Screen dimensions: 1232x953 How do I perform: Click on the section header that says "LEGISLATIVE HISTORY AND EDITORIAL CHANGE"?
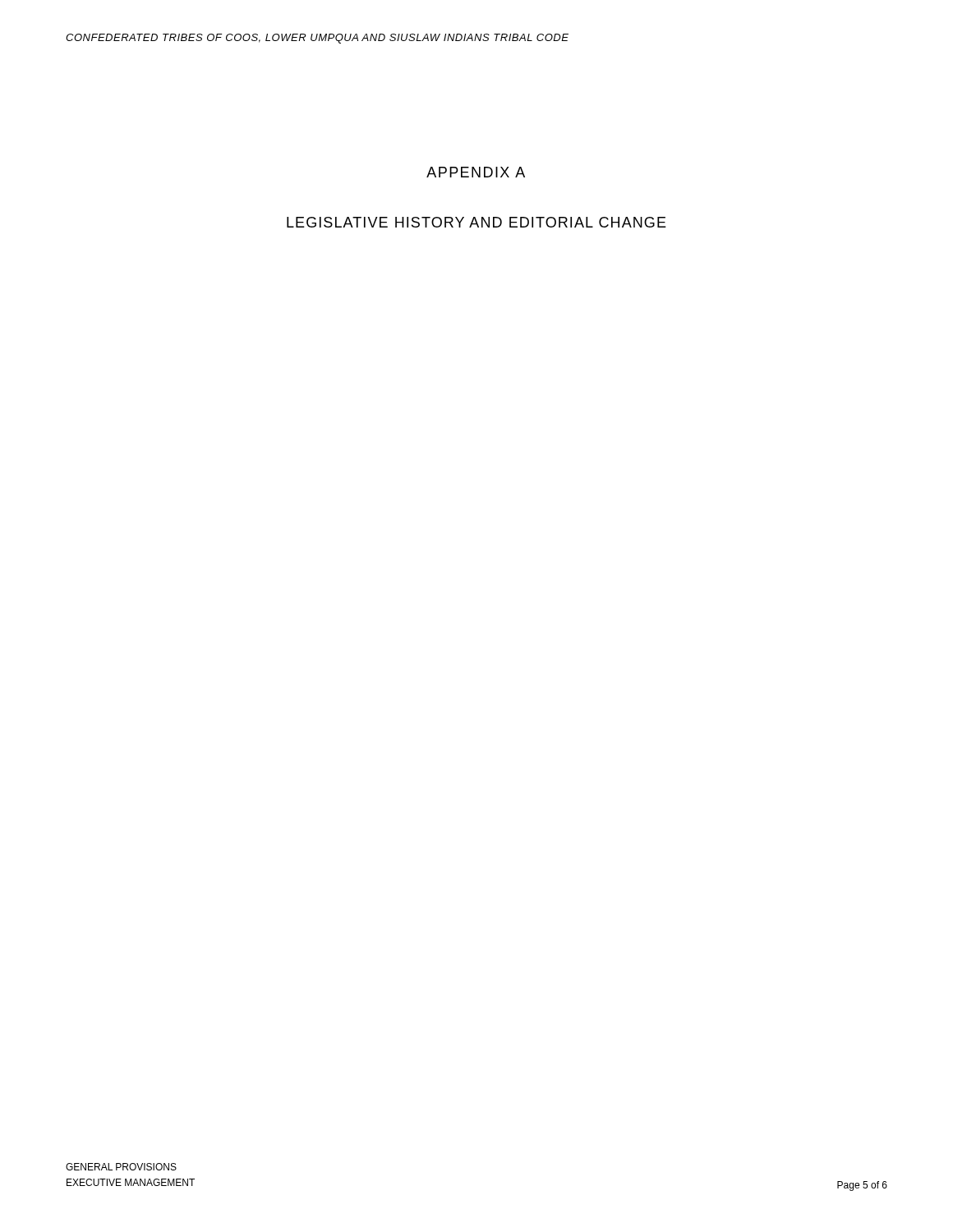(476, 223)
